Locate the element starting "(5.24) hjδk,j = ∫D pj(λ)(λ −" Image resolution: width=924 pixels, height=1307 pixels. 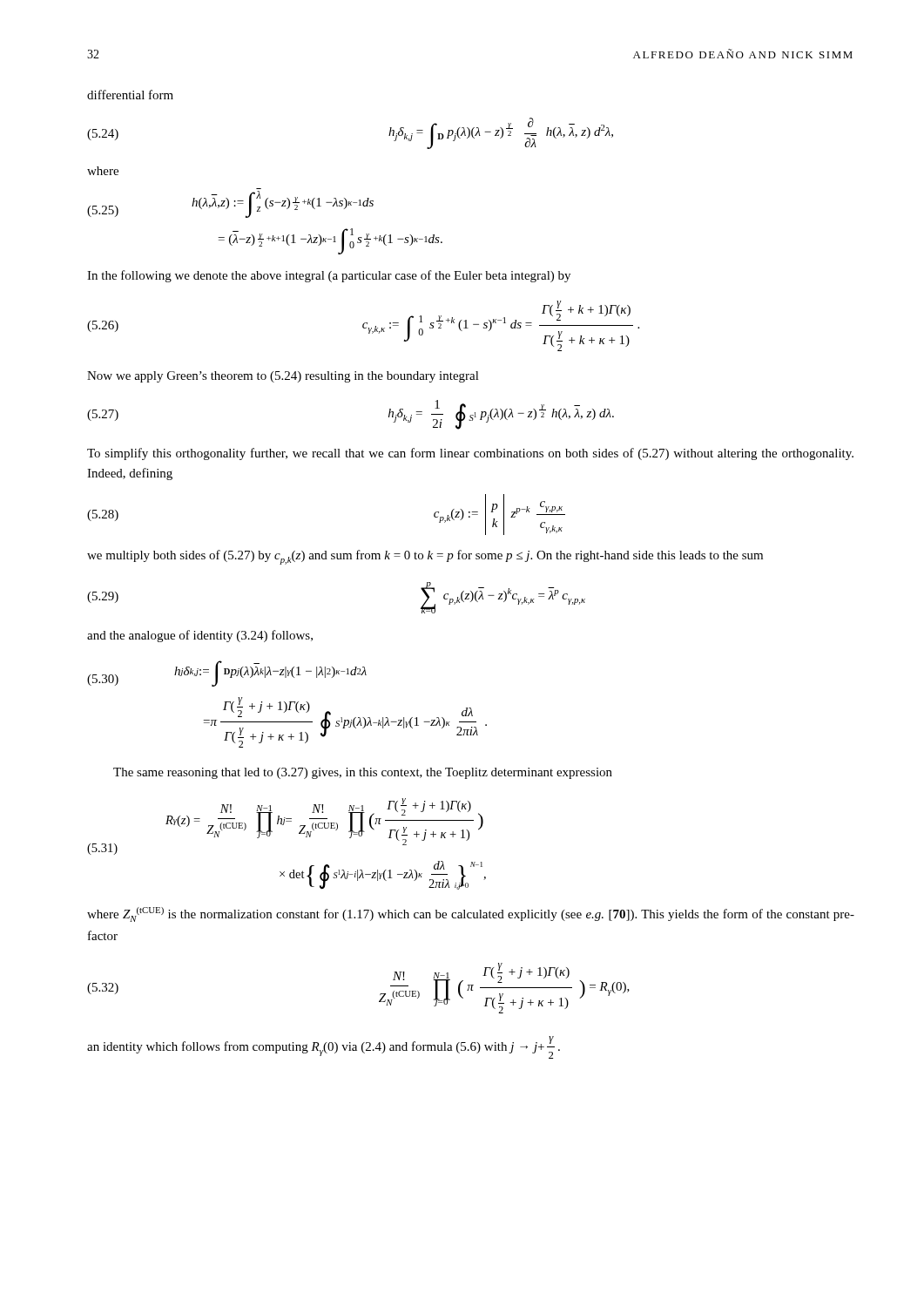(471, 133)
